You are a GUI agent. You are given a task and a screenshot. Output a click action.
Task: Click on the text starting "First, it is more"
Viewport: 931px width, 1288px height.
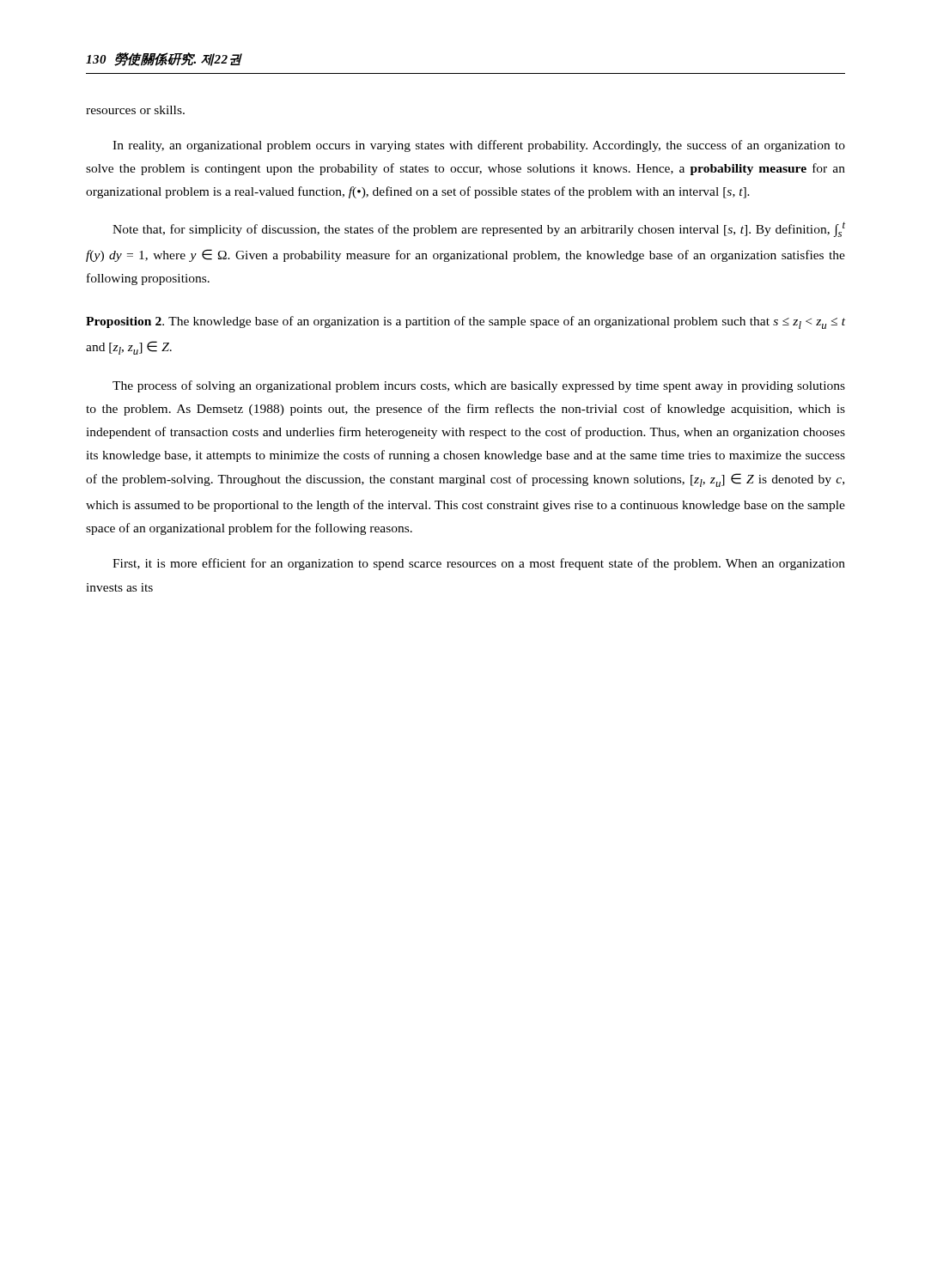(x=466, y=575)
